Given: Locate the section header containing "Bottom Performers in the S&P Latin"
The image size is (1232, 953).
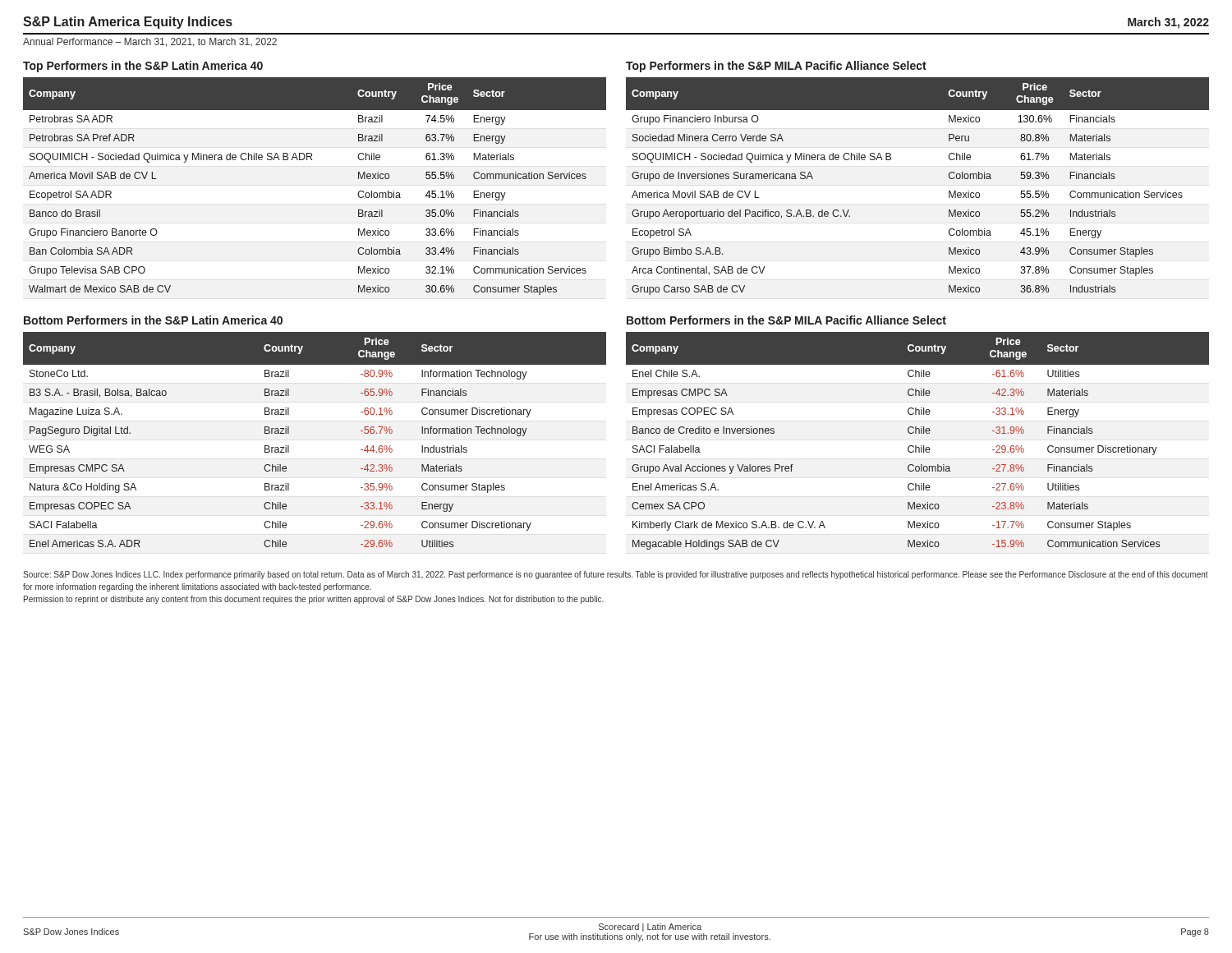Looking at the screenshot, I should click(153, 320).
